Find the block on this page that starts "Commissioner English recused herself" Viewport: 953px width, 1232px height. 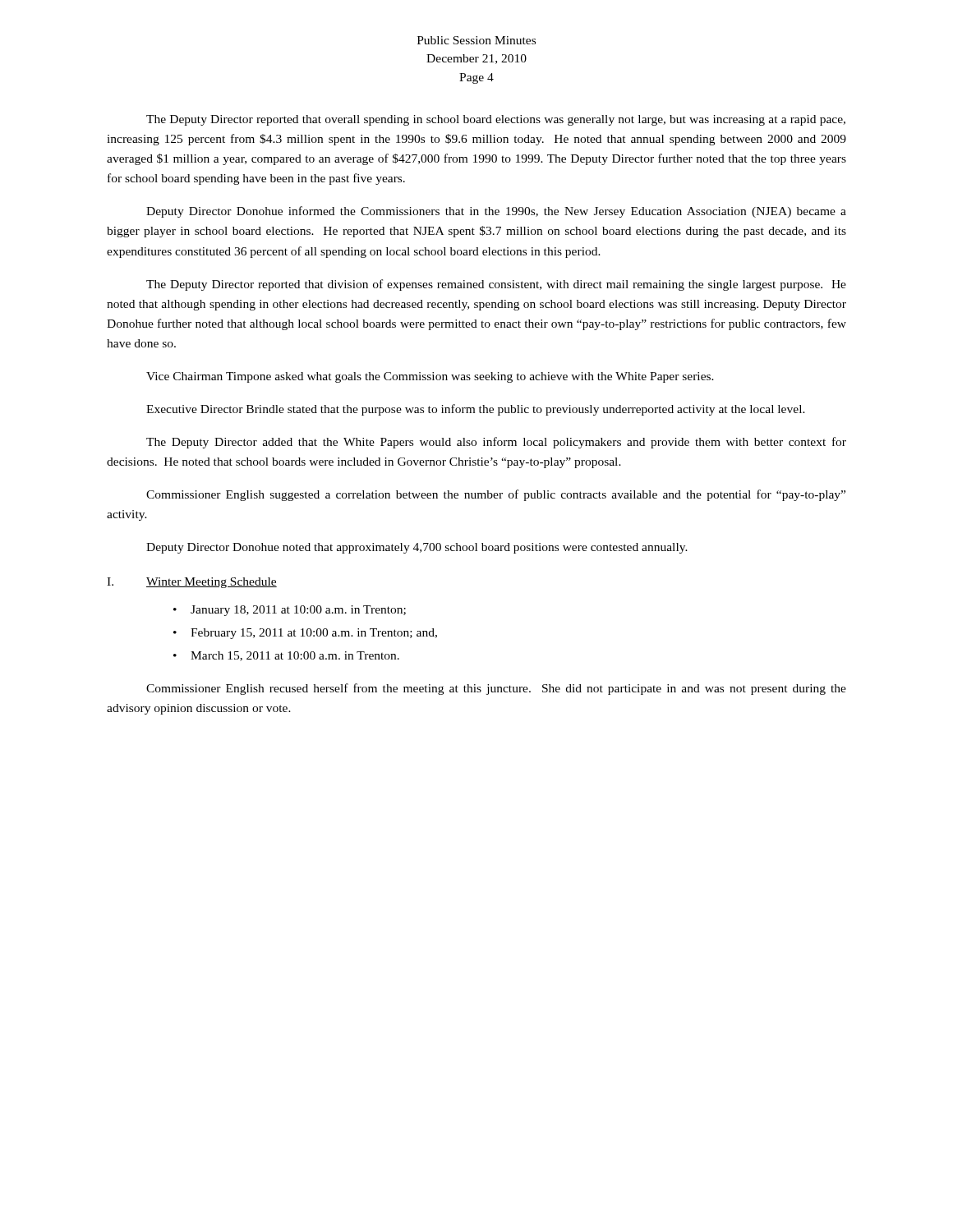pyautogui.click(x=476, y=697)
